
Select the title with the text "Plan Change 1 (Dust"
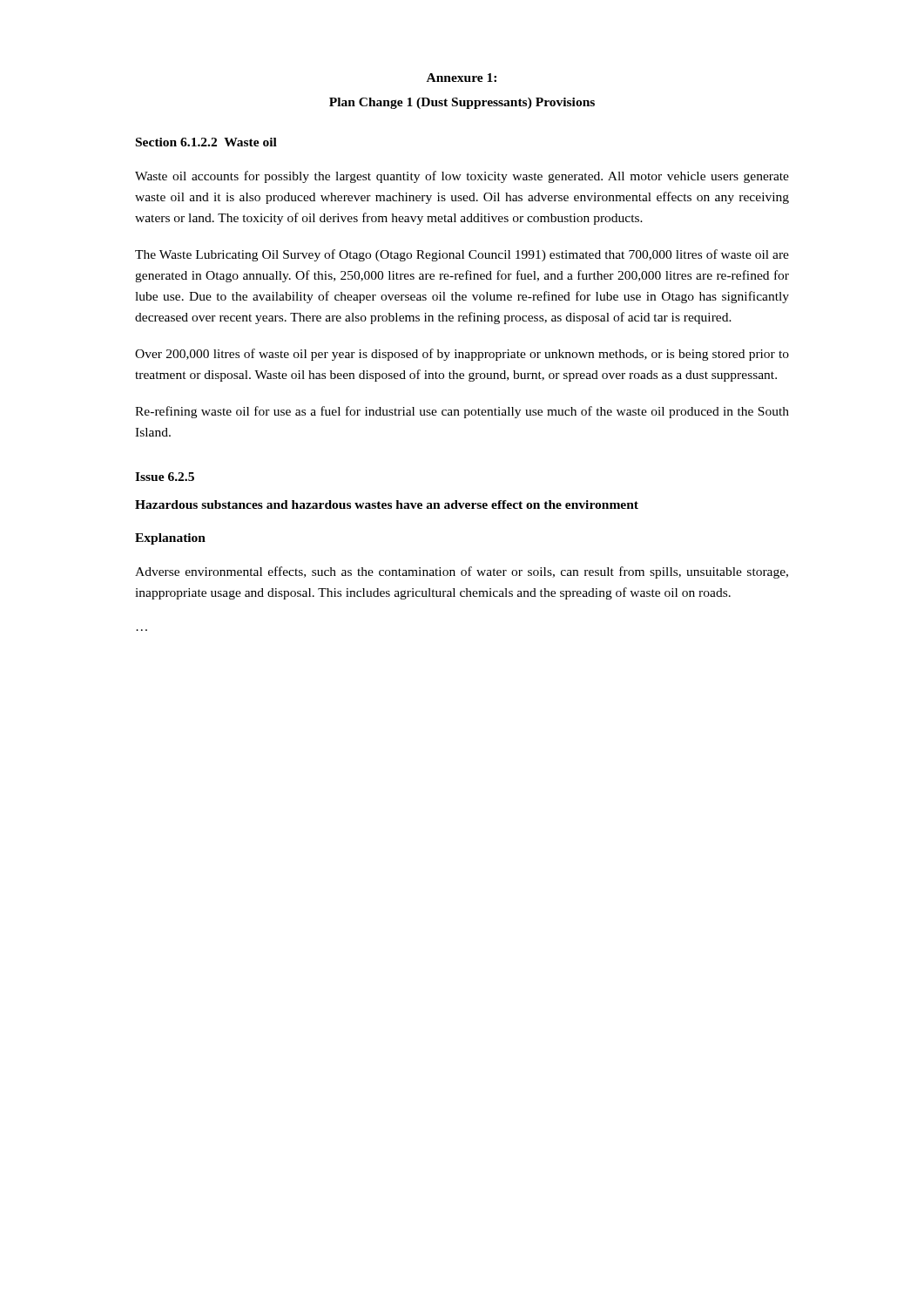click(x=462, y=102)
